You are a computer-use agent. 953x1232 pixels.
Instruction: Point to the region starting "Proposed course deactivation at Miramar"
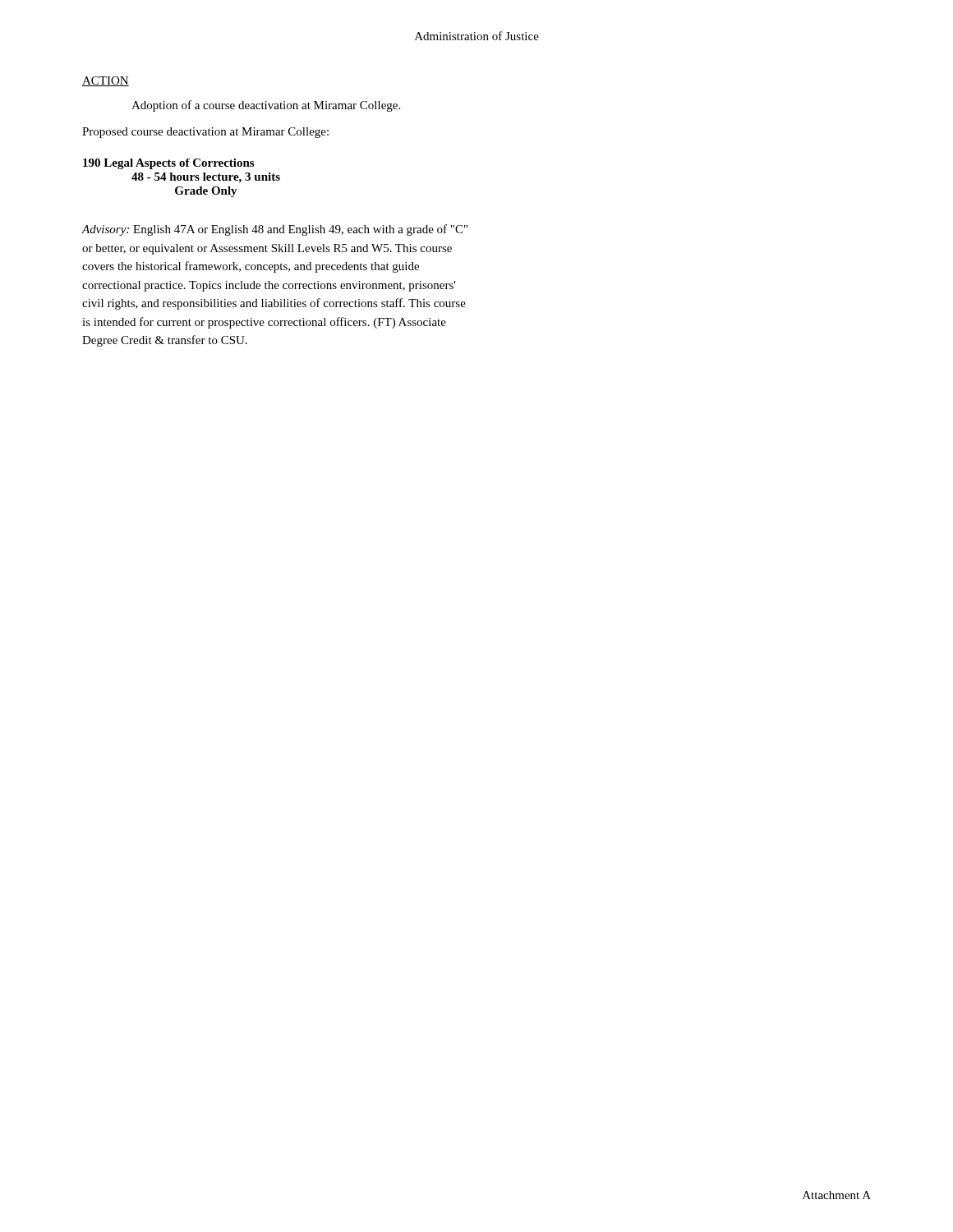(206, 131)
